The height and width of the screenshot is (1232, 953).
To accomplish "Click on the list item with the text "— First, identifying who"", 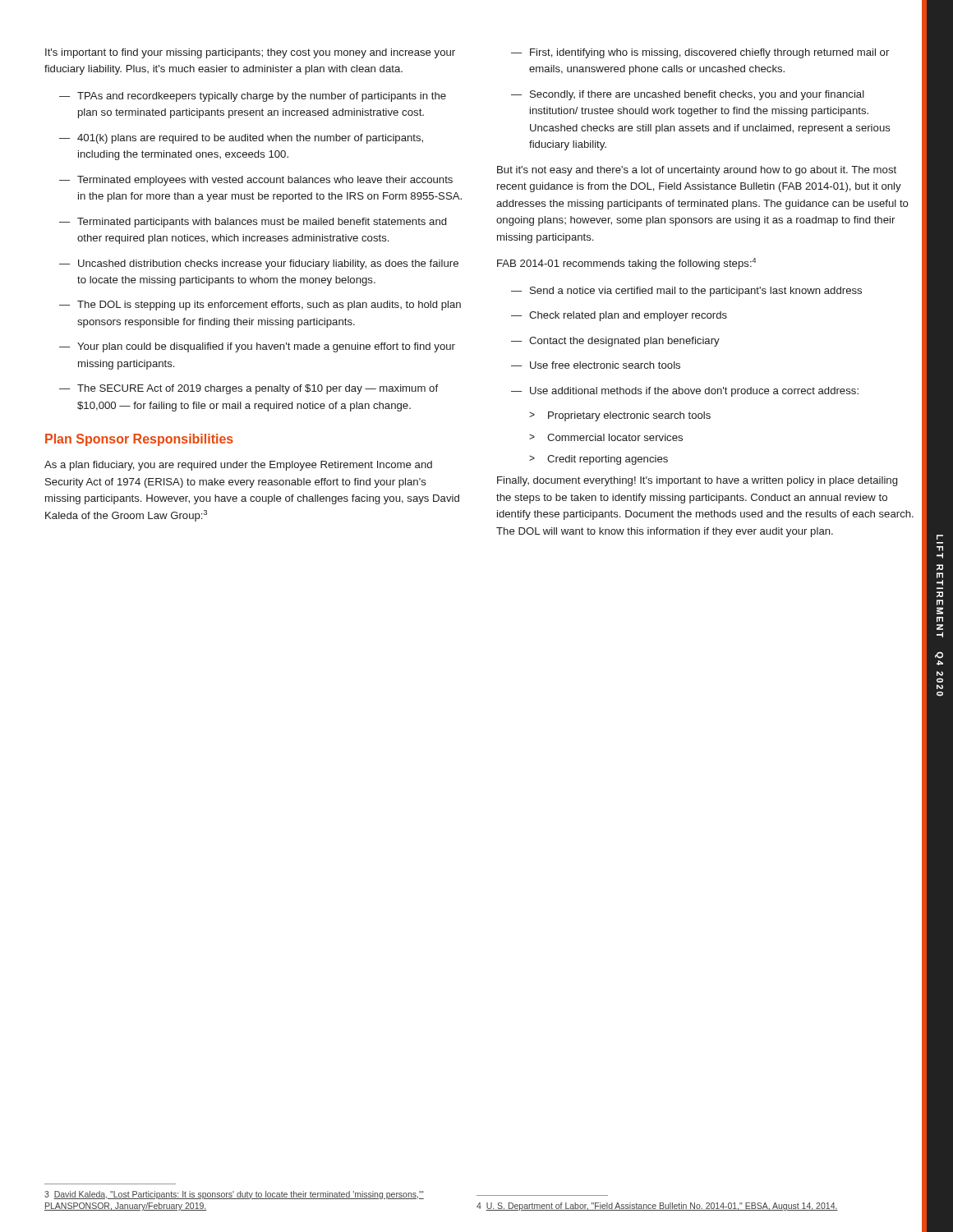I will (x=713, y=61).
